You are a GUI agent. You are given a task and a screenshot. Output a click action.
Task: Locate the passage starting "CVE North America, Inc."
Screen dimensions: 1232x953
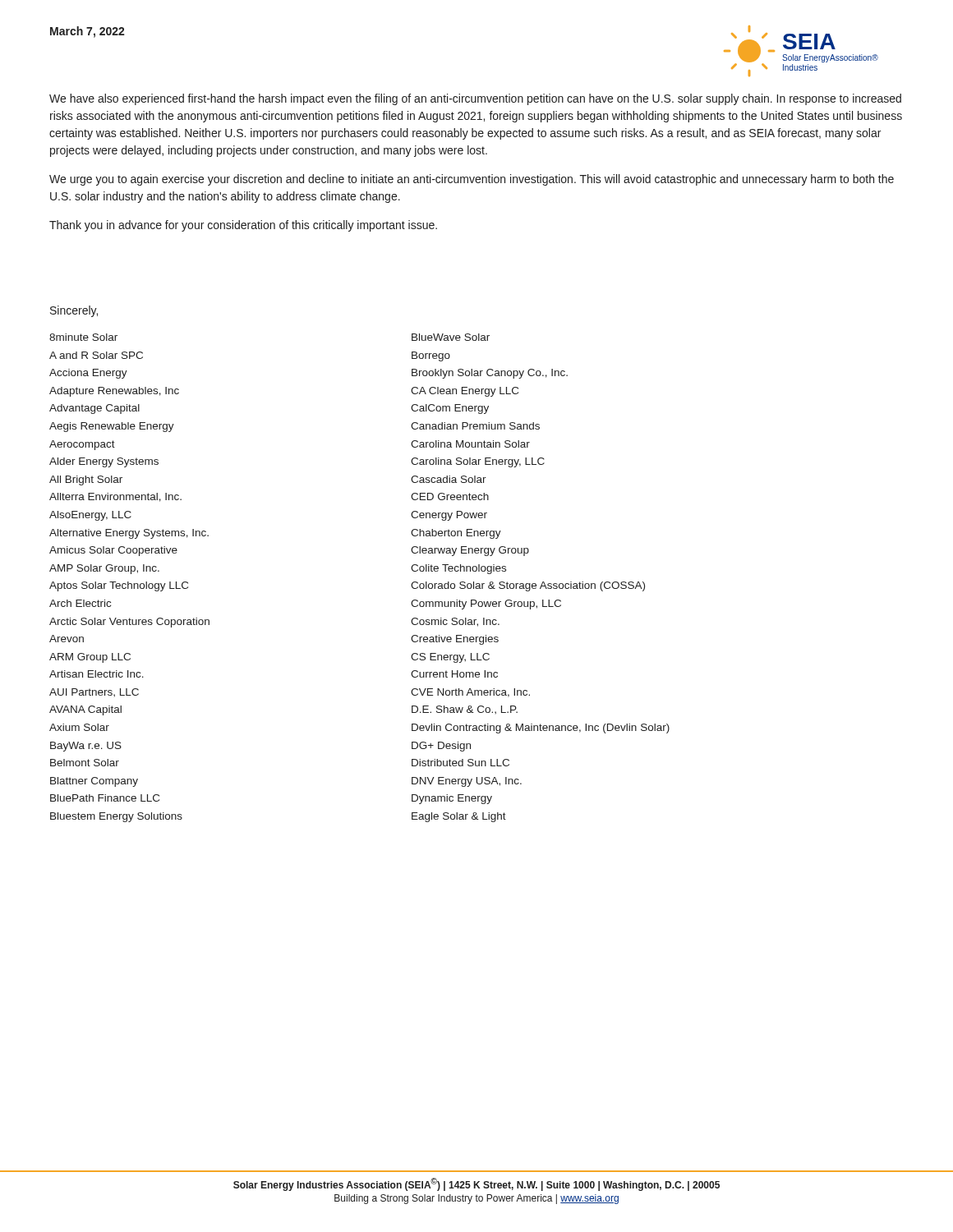(471, 692)
